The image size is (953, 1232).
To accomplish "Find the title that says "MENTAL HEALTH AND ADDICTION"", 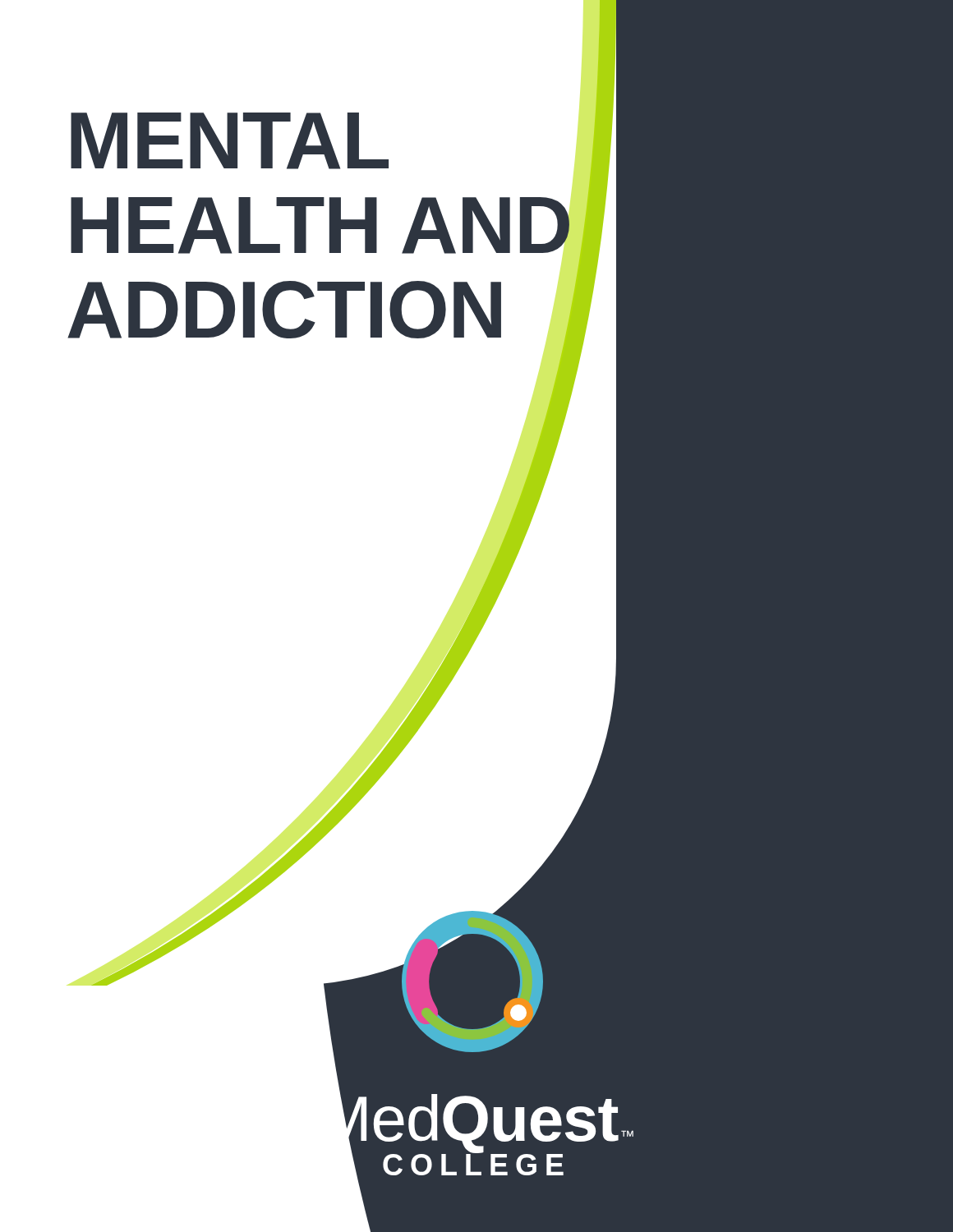I will coord(320,225).
